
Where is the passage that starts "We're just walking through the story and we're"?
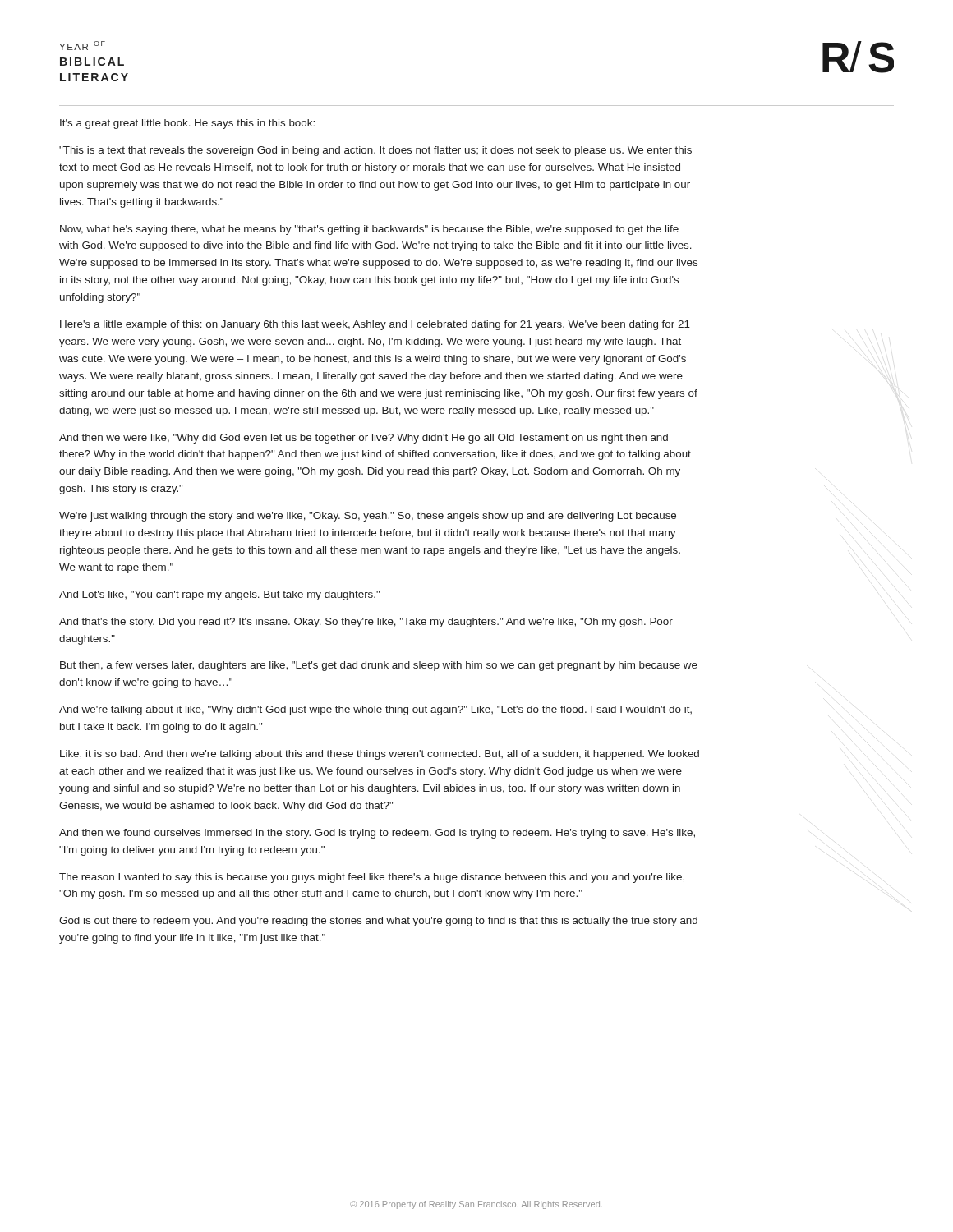370,541
